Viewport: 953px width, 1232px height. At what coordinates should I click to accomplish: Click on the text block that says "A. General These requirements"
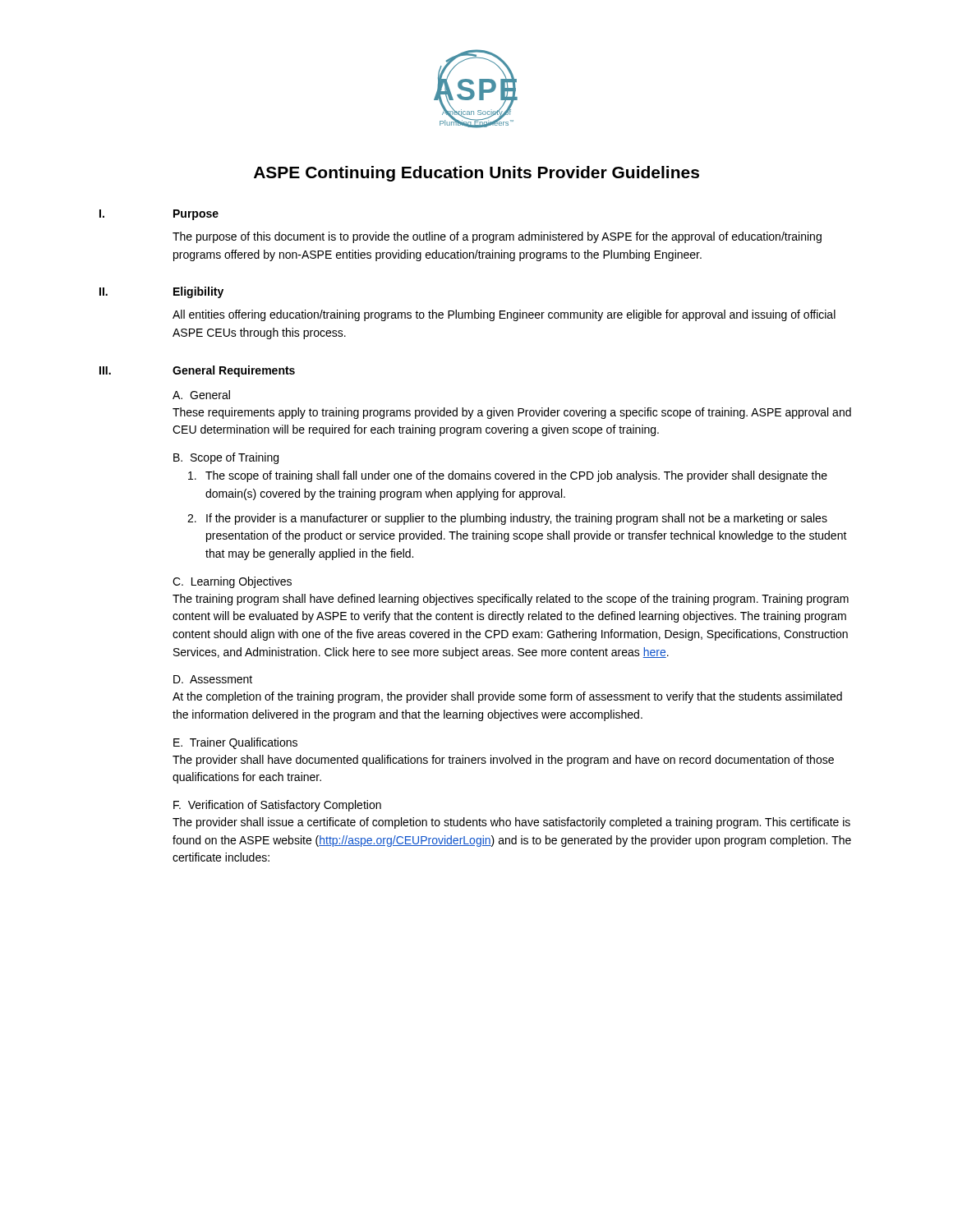tap(513, 414)
